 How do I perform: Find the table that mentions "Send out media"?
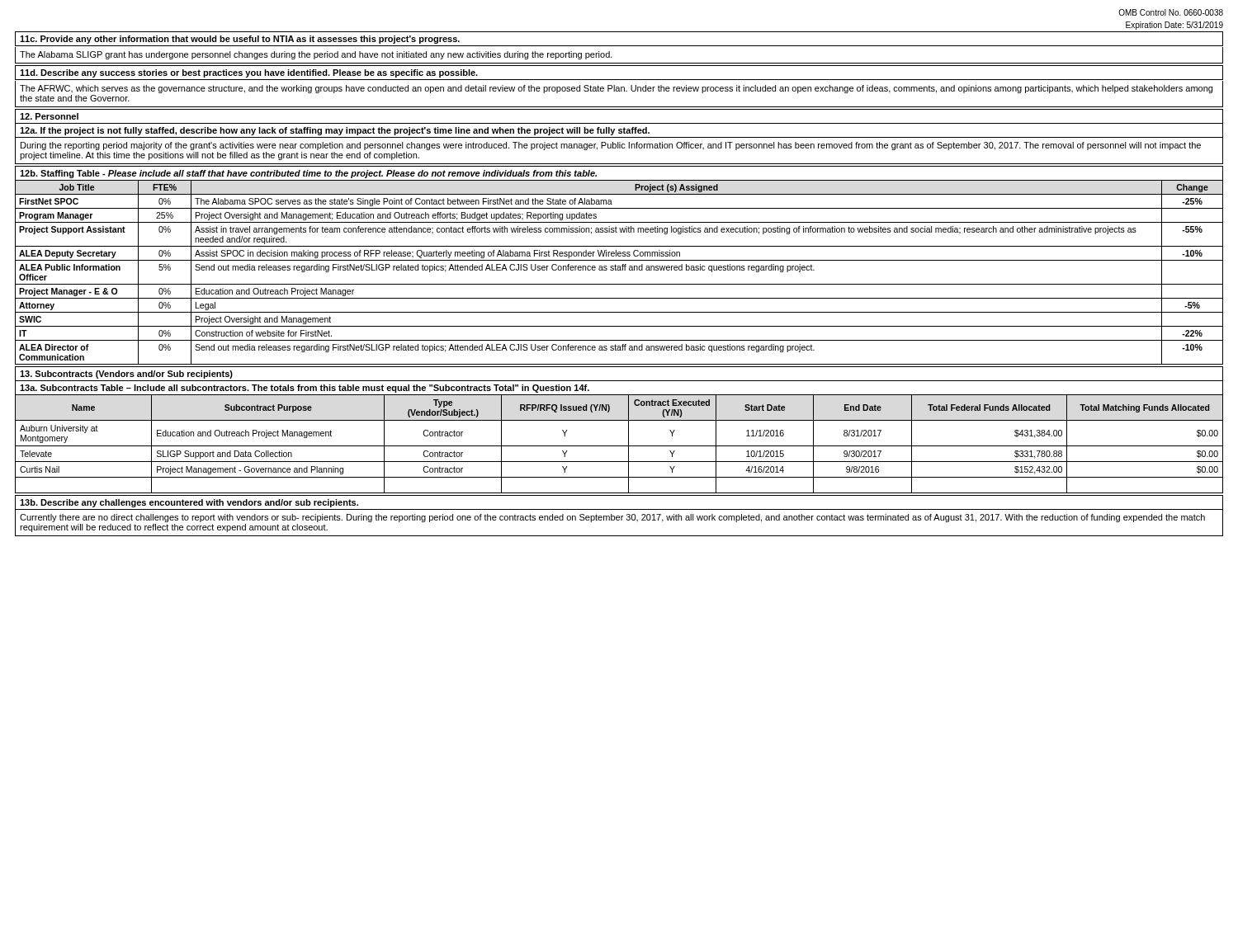(x=619, y=272)
